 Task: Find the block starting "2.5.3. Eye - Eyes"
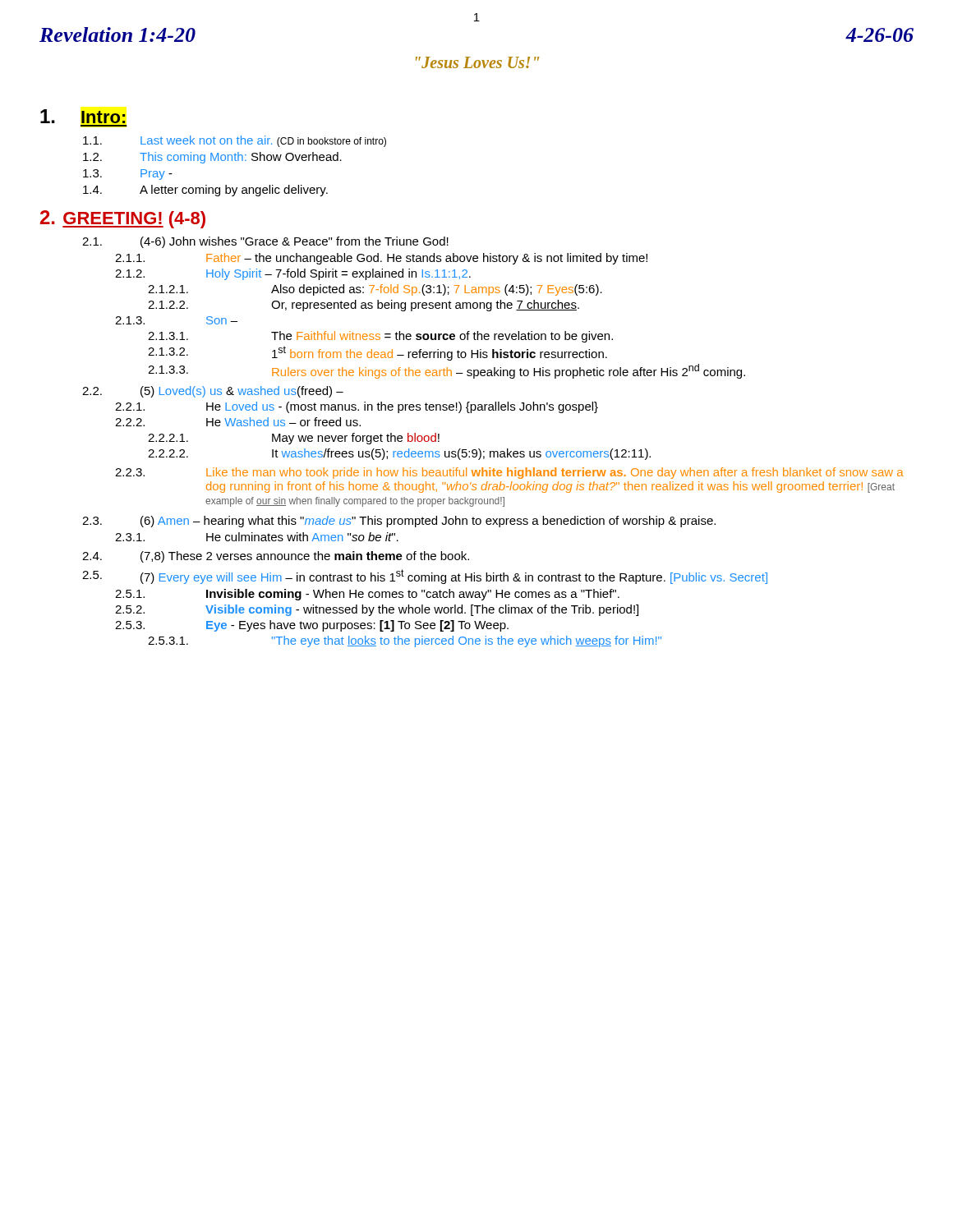(476, 625)
